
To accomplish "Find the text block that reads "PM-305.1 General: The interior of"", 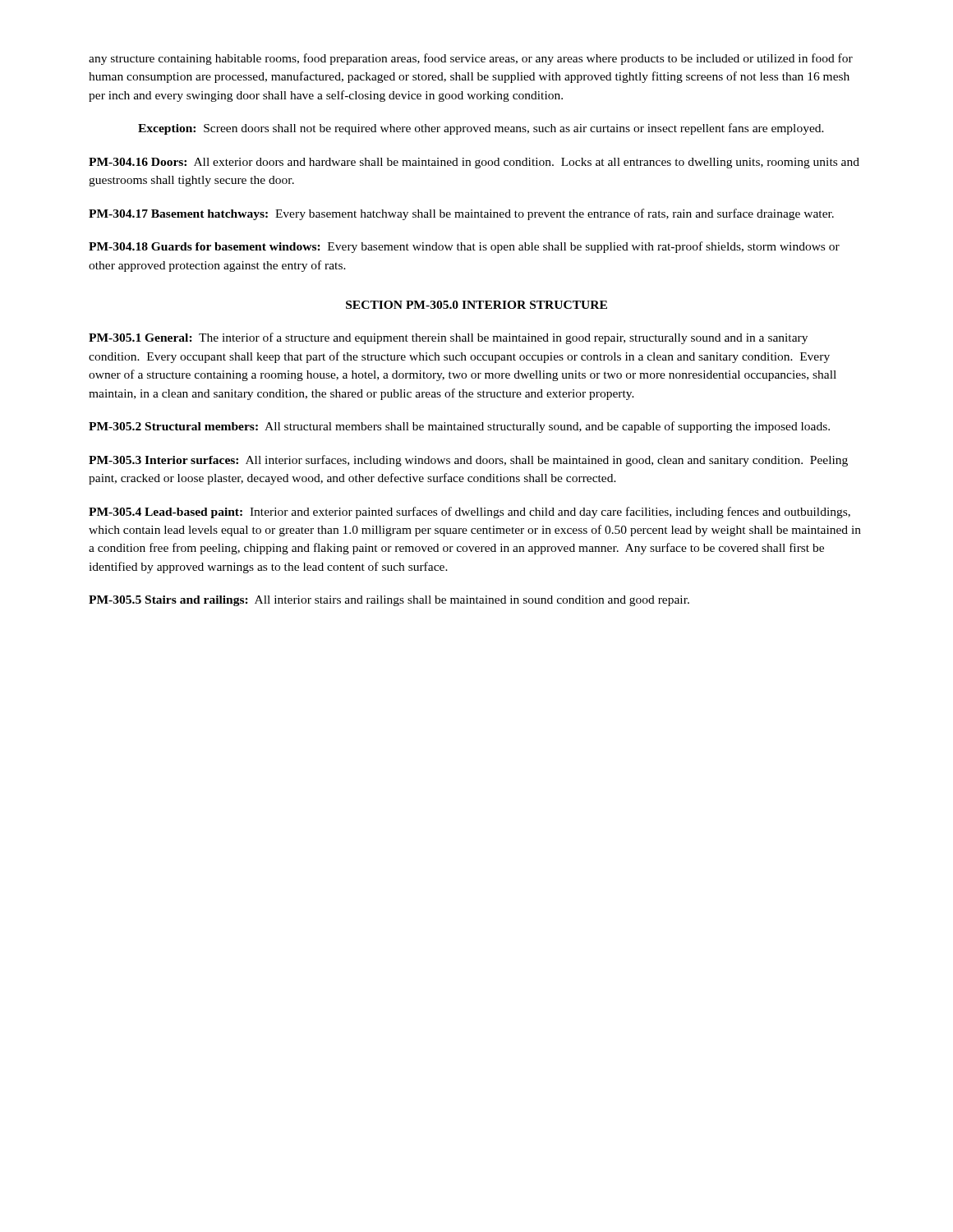I will (463, 365).
